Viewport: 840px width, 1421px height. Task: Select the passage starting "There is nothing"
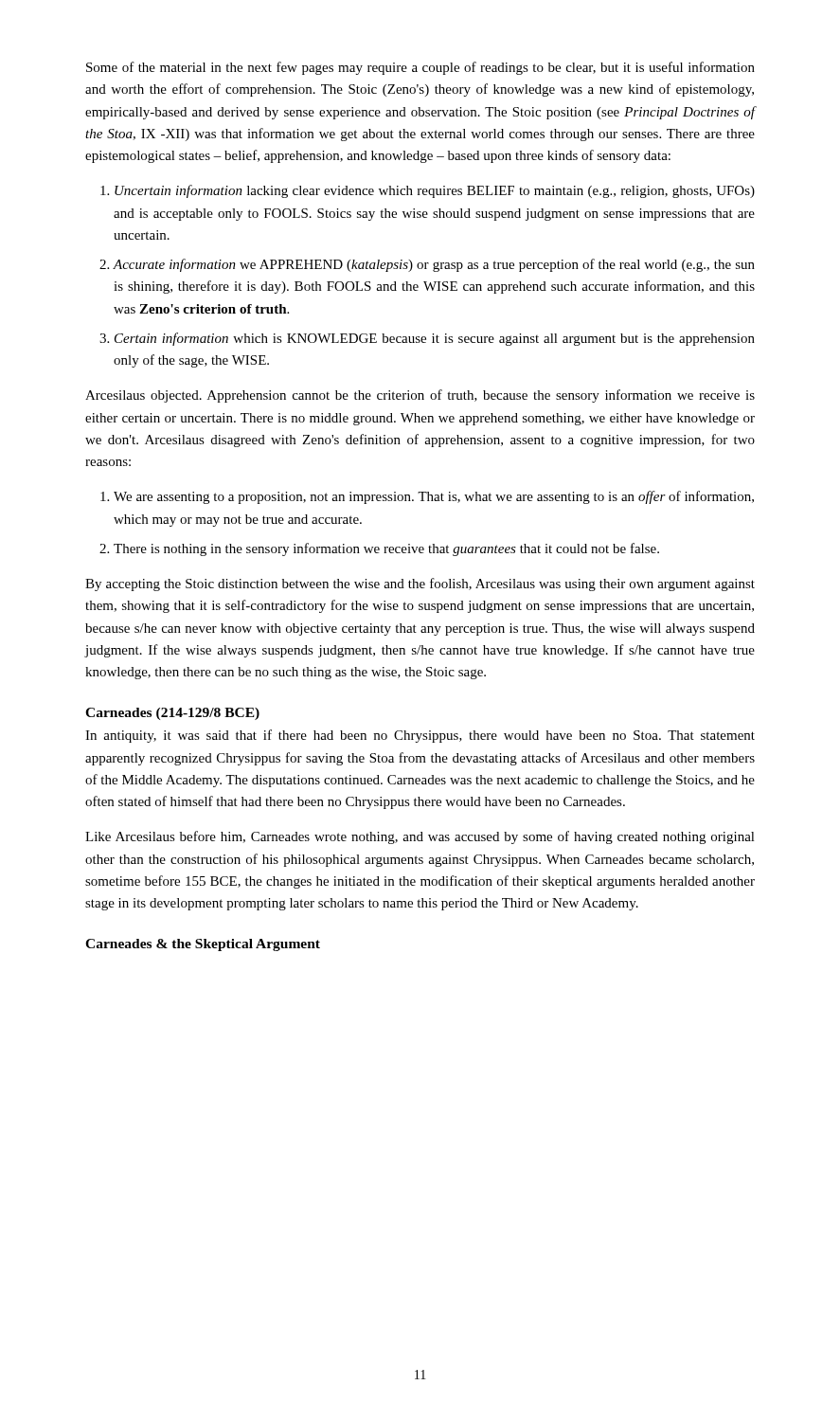pyautogui.click(x=387, y=548)
